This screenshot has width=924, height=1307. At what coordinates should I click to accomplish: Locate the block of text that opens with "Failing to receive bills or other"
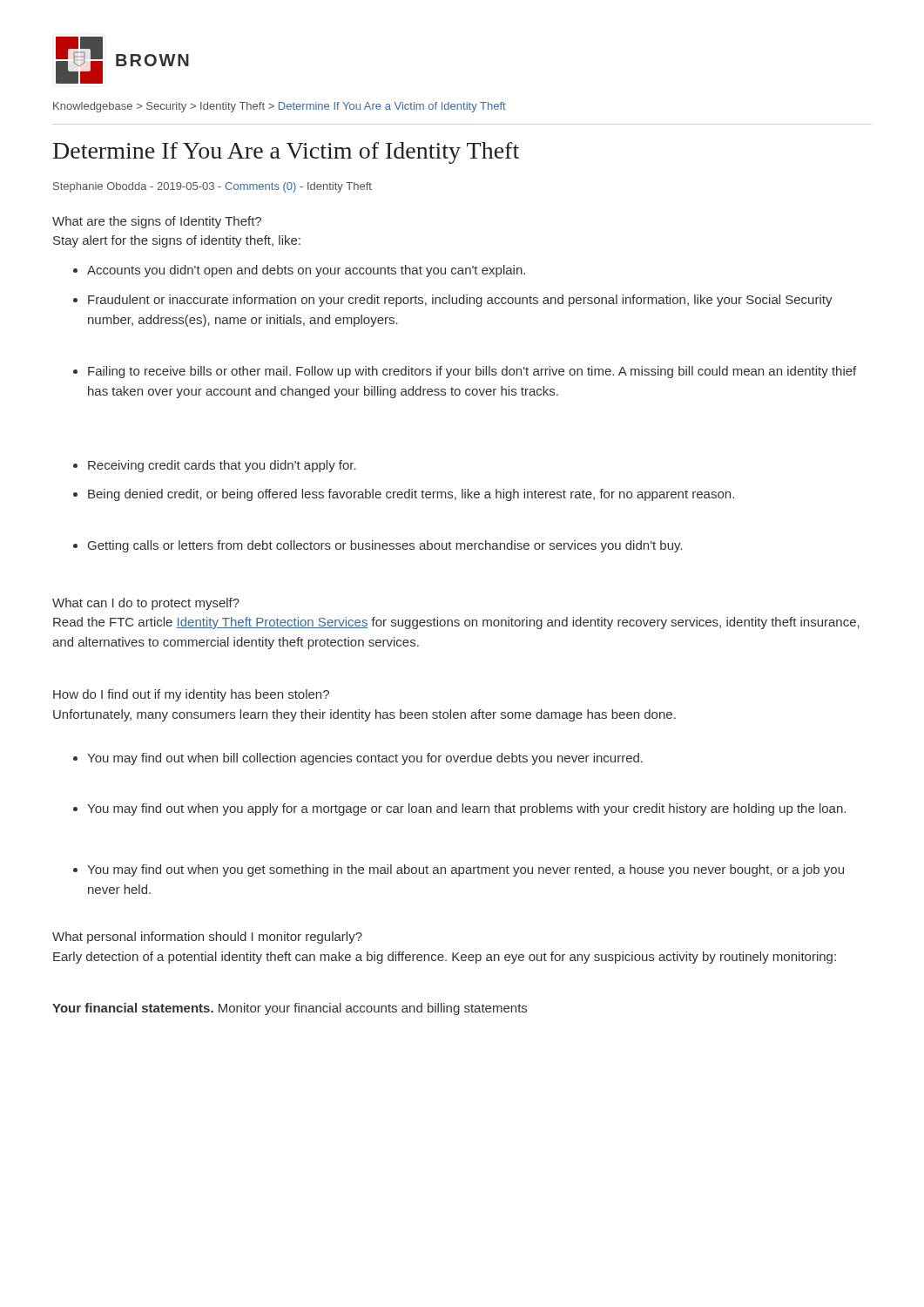[x=462, y=381]
